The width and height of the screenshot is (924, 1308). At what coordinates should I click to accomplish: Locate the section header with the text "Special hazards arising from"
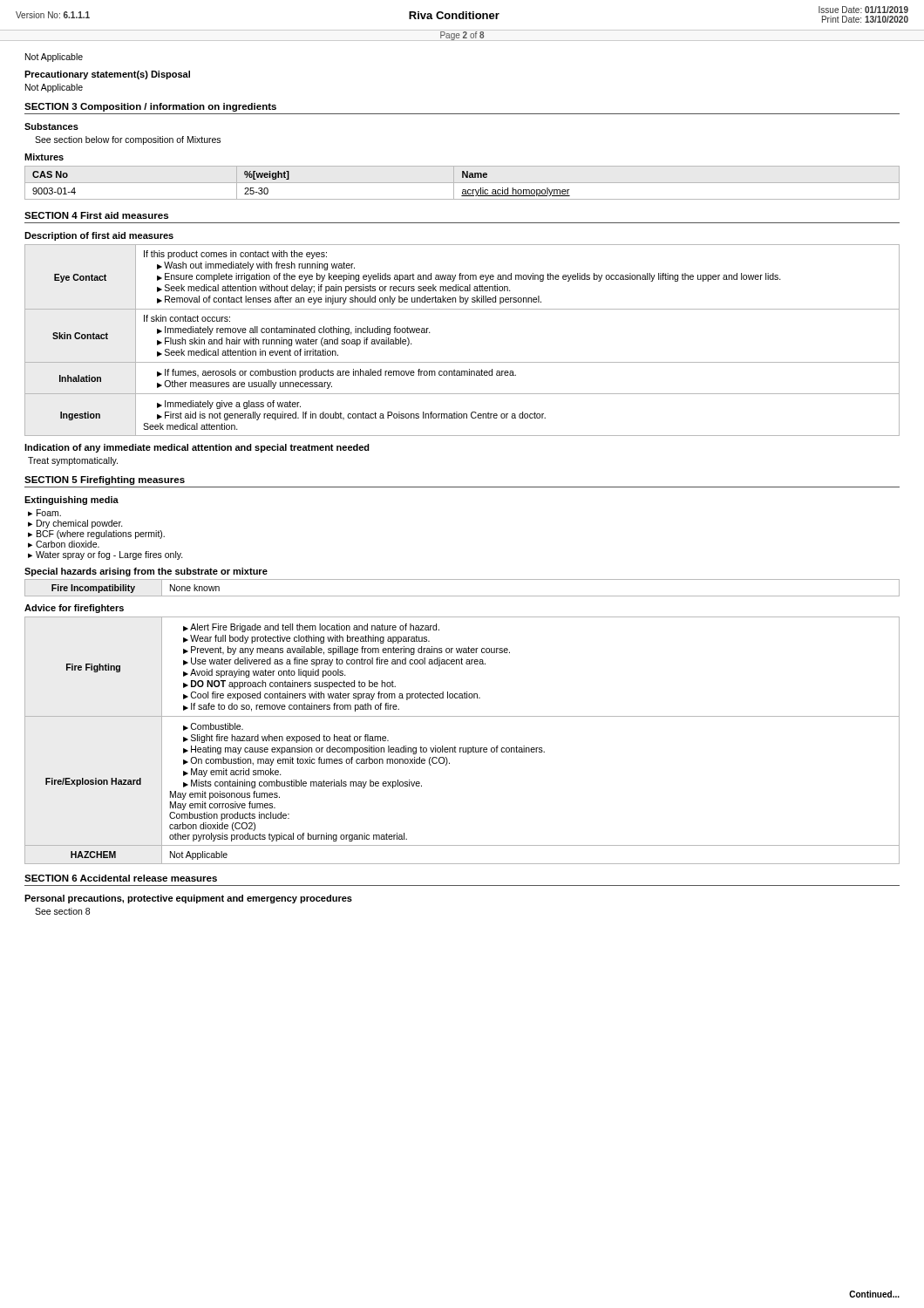point(146,571)
